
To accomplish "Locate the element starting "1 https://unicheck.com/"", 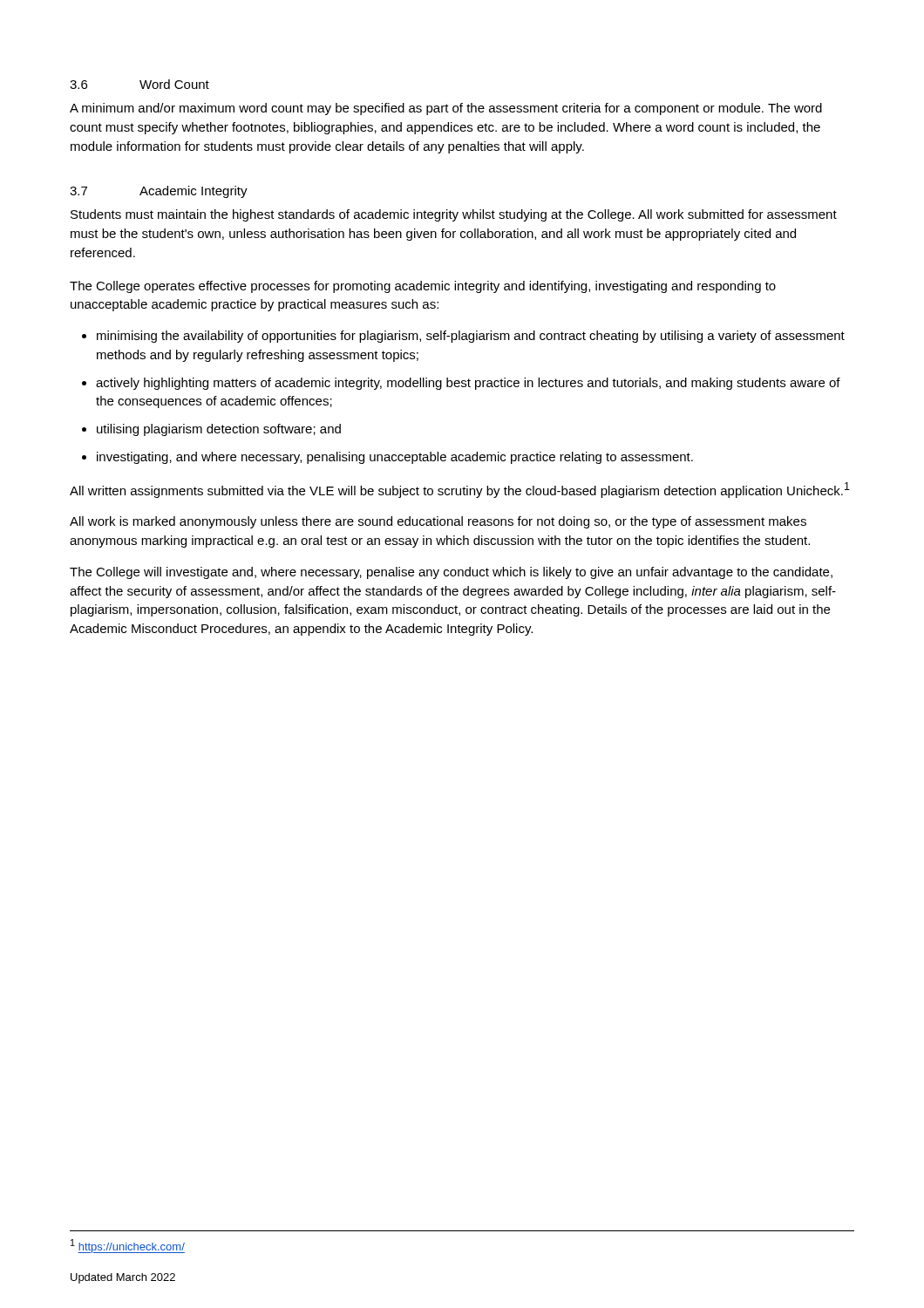I will click(x=127, y=1246).
